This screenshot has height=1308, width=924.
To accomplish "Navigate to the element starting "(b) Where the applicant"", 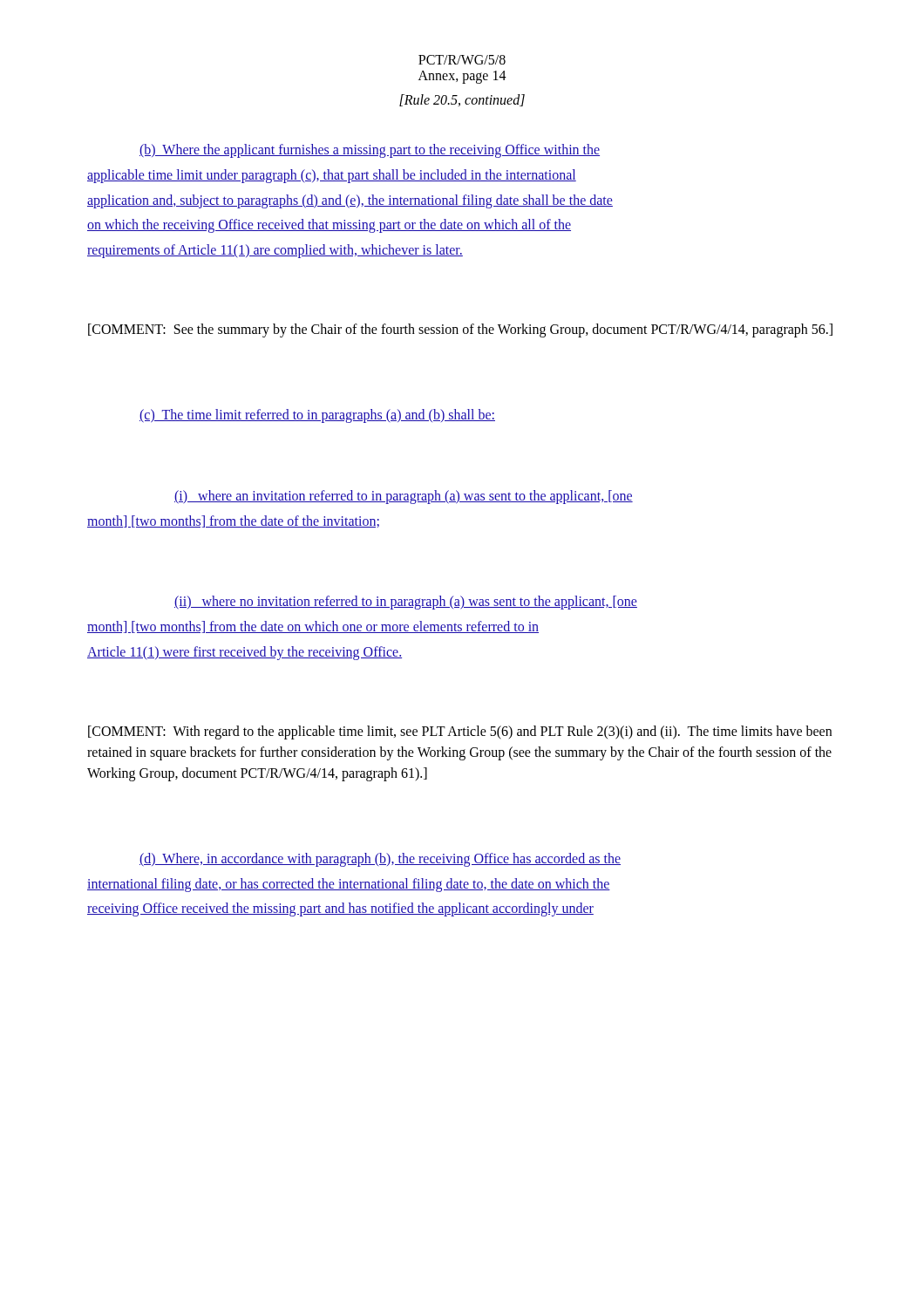I will pos(462,201).
